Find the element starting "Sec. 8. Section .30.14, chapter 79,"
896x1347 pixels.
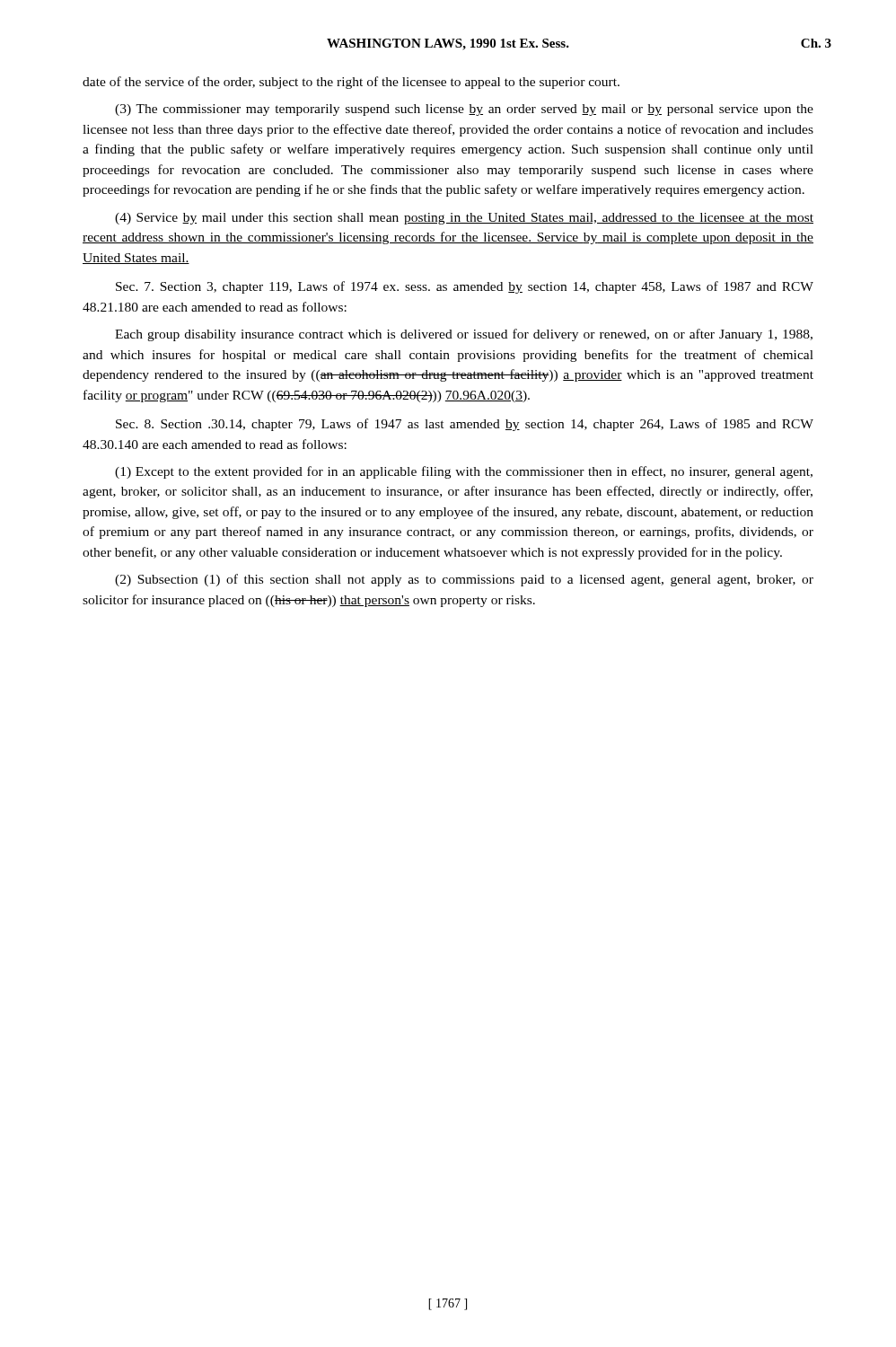(448, 434)
